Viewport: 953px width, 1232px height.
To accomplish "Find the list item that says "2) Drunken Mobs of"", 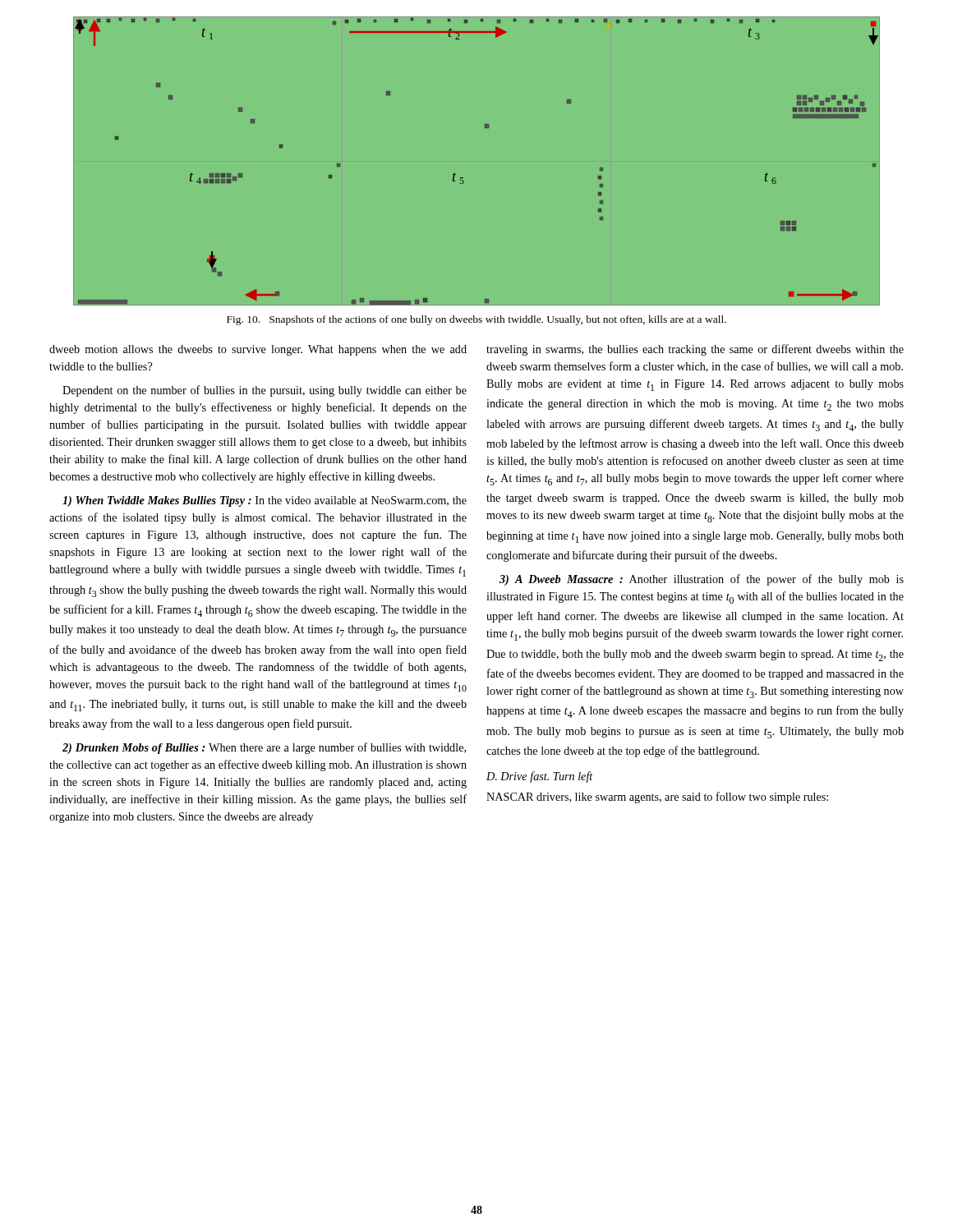I will [258, 783].
